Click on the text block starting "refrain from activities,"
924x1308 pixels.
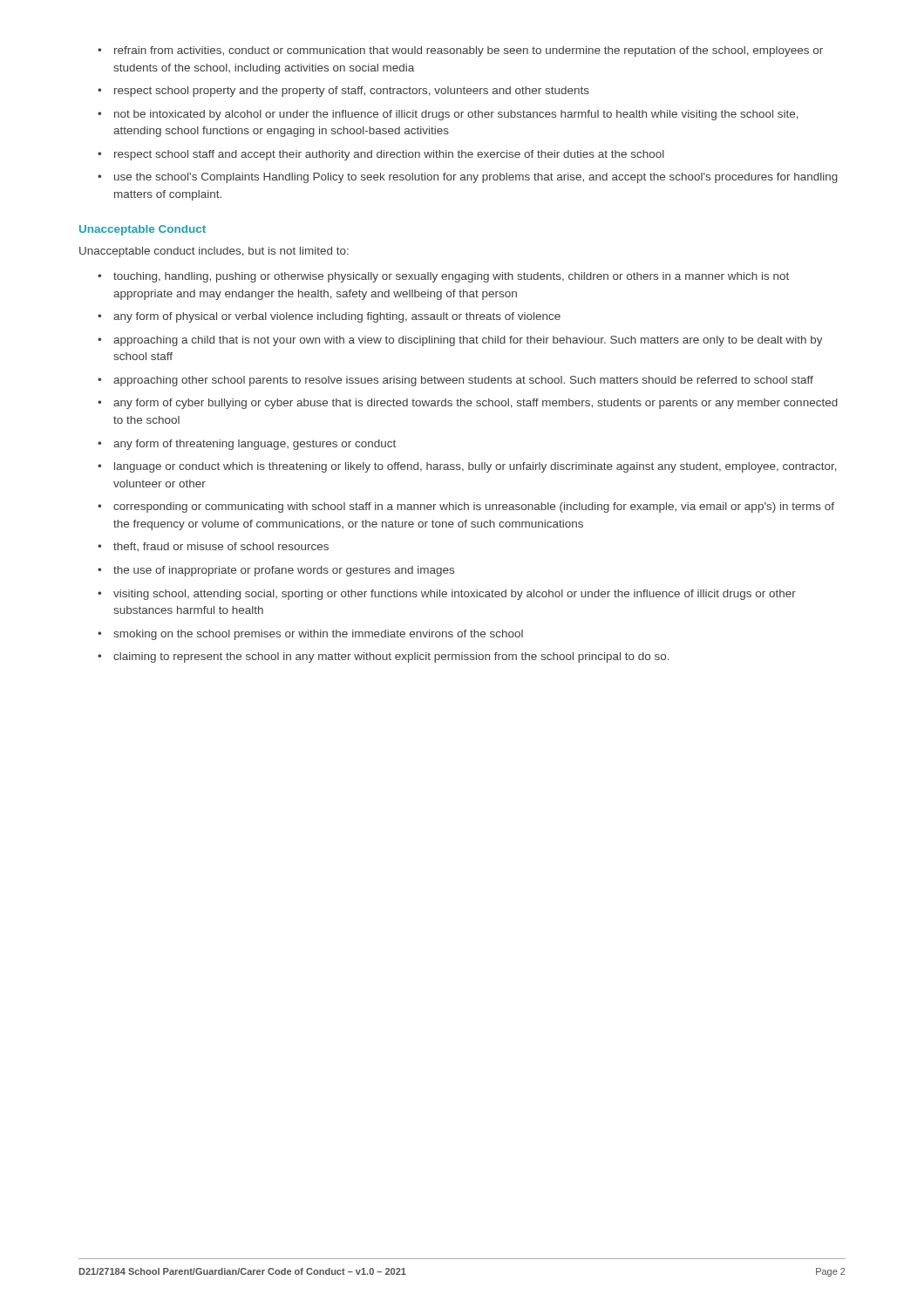pos(472,59)
